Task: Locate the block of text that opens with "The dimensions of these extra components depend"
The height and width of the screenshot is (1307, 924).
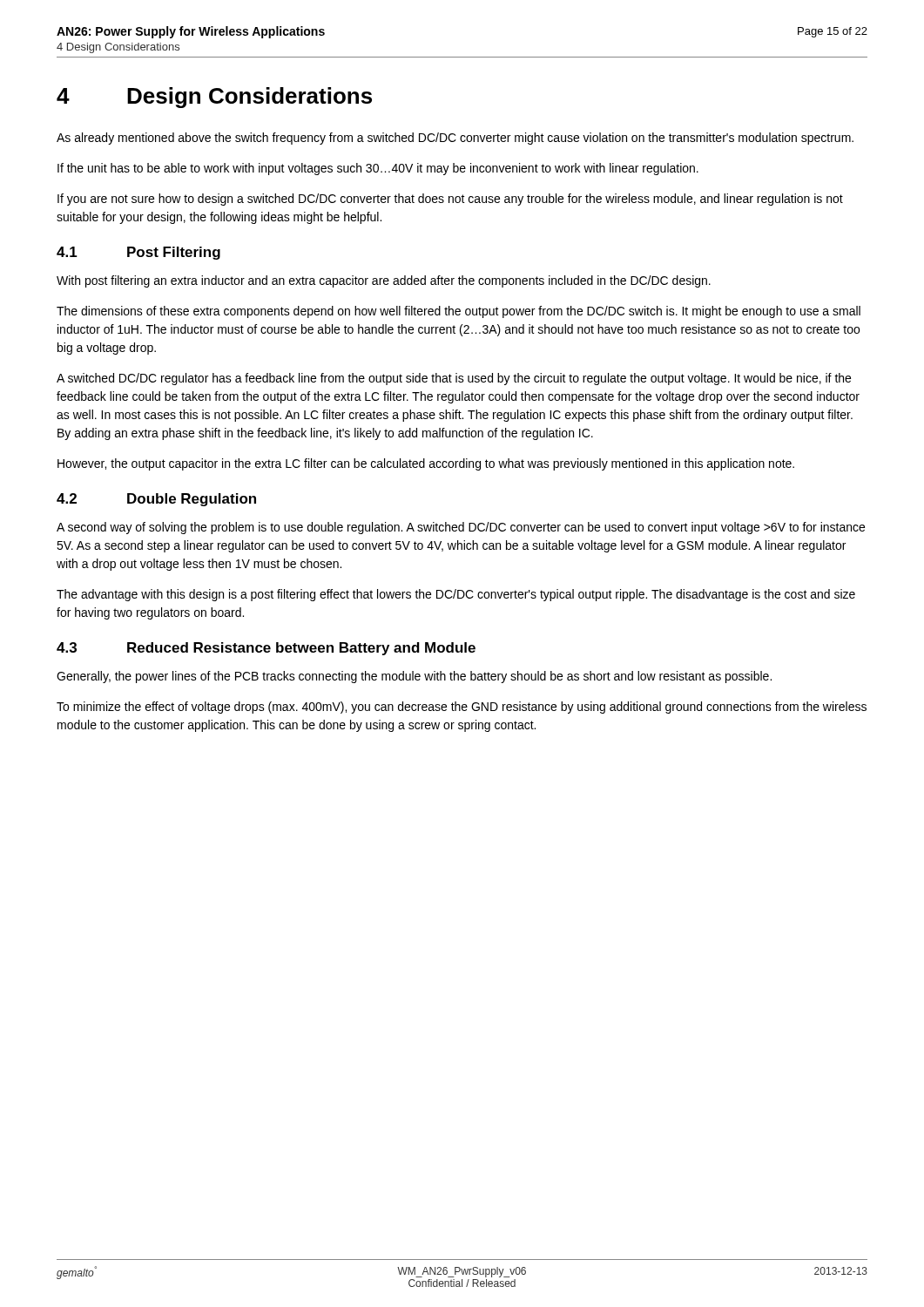Action: click(x=459, y=329)
